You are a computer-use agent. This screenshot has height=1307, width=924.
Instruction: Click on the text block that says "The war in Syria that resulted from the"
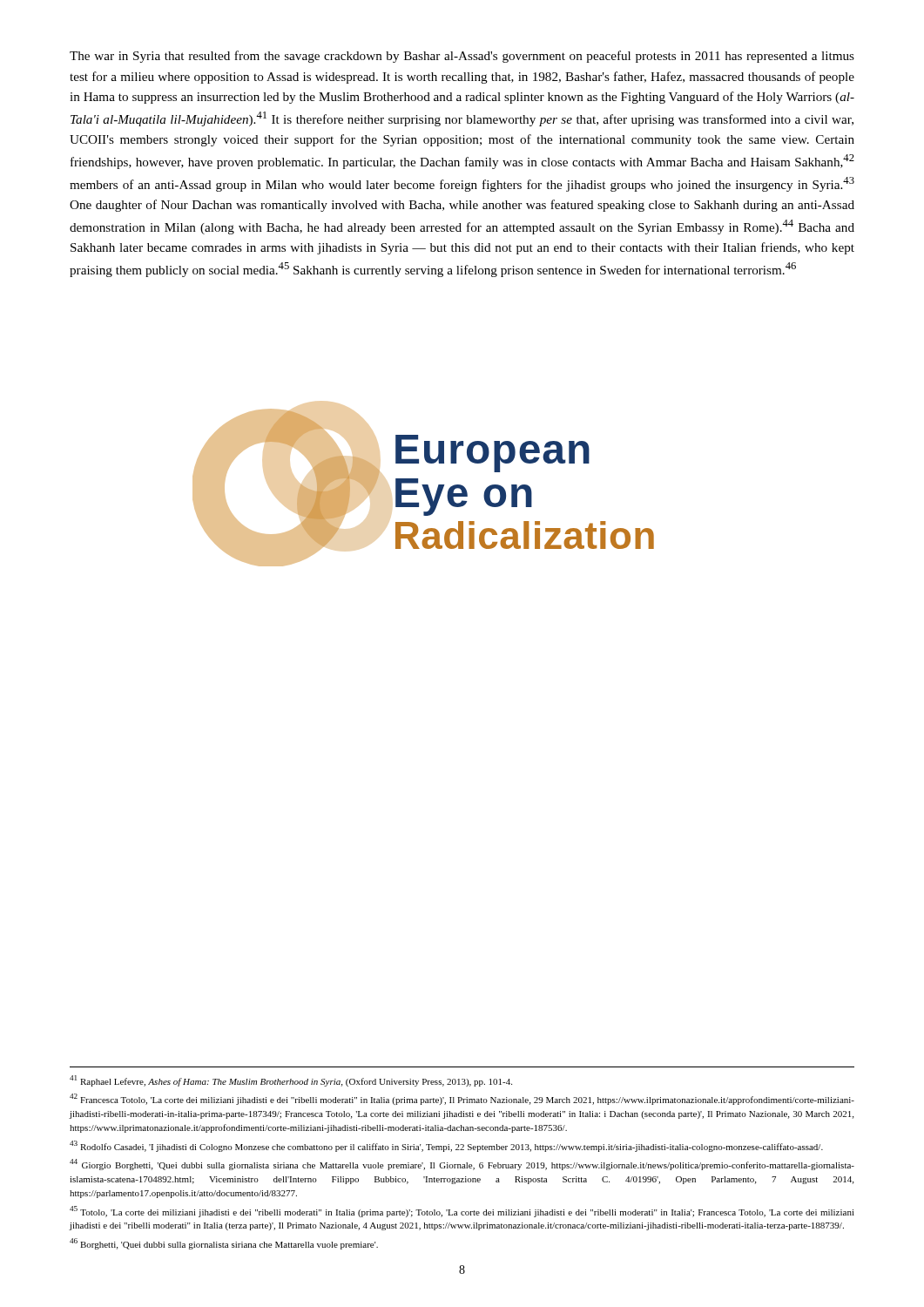[462, 163]
